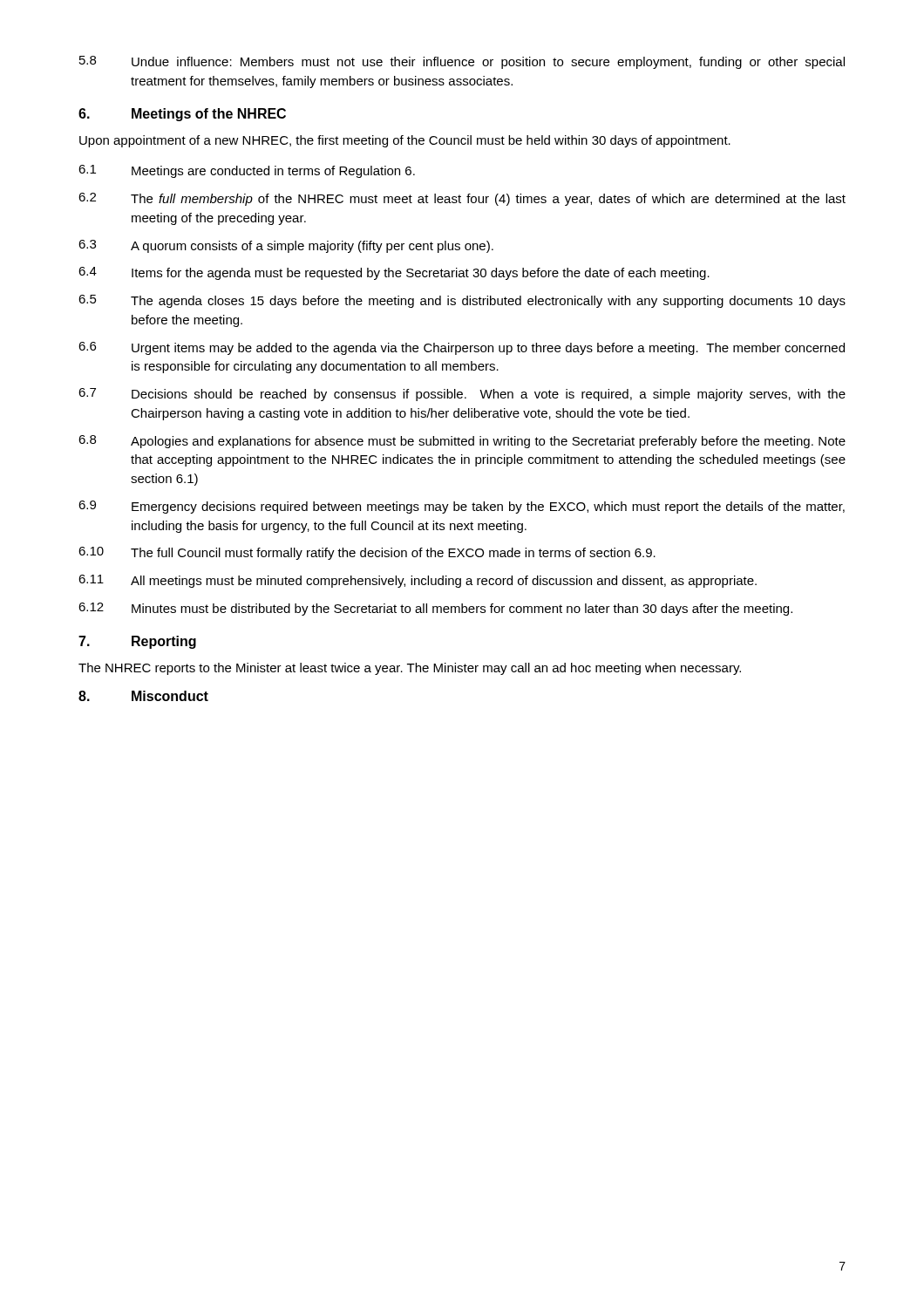This screenshot has width=924, height=1308.
Task: Click on the block starting "6.2 The full membership of the NHREC must"
Action: [x=462, y=208]
